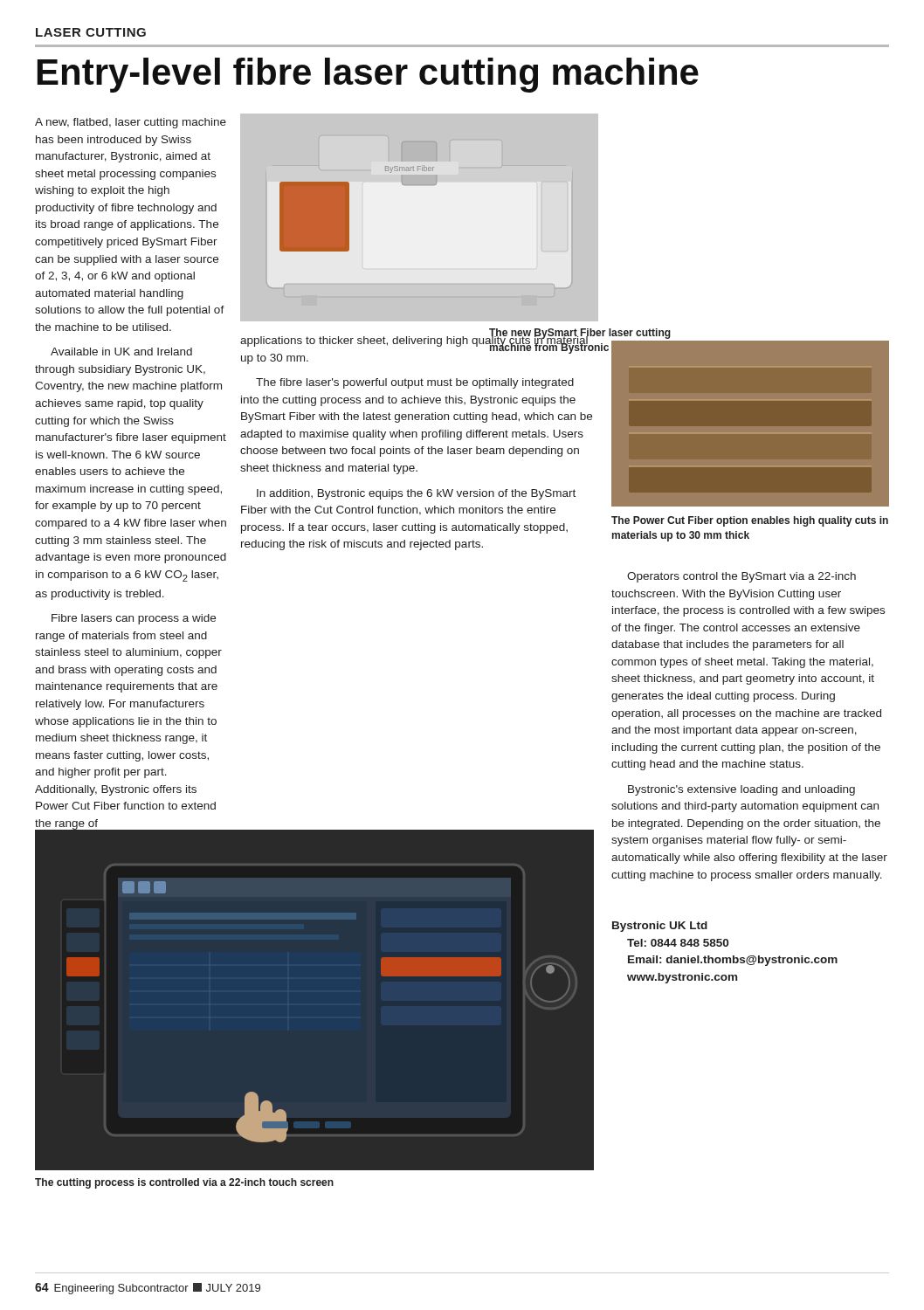Locate the text block that reads "Bystronic UK Ltd Tel: 0844 848"
The image size is (924, 1310).
pyautogui.click(x=750, y=951)
